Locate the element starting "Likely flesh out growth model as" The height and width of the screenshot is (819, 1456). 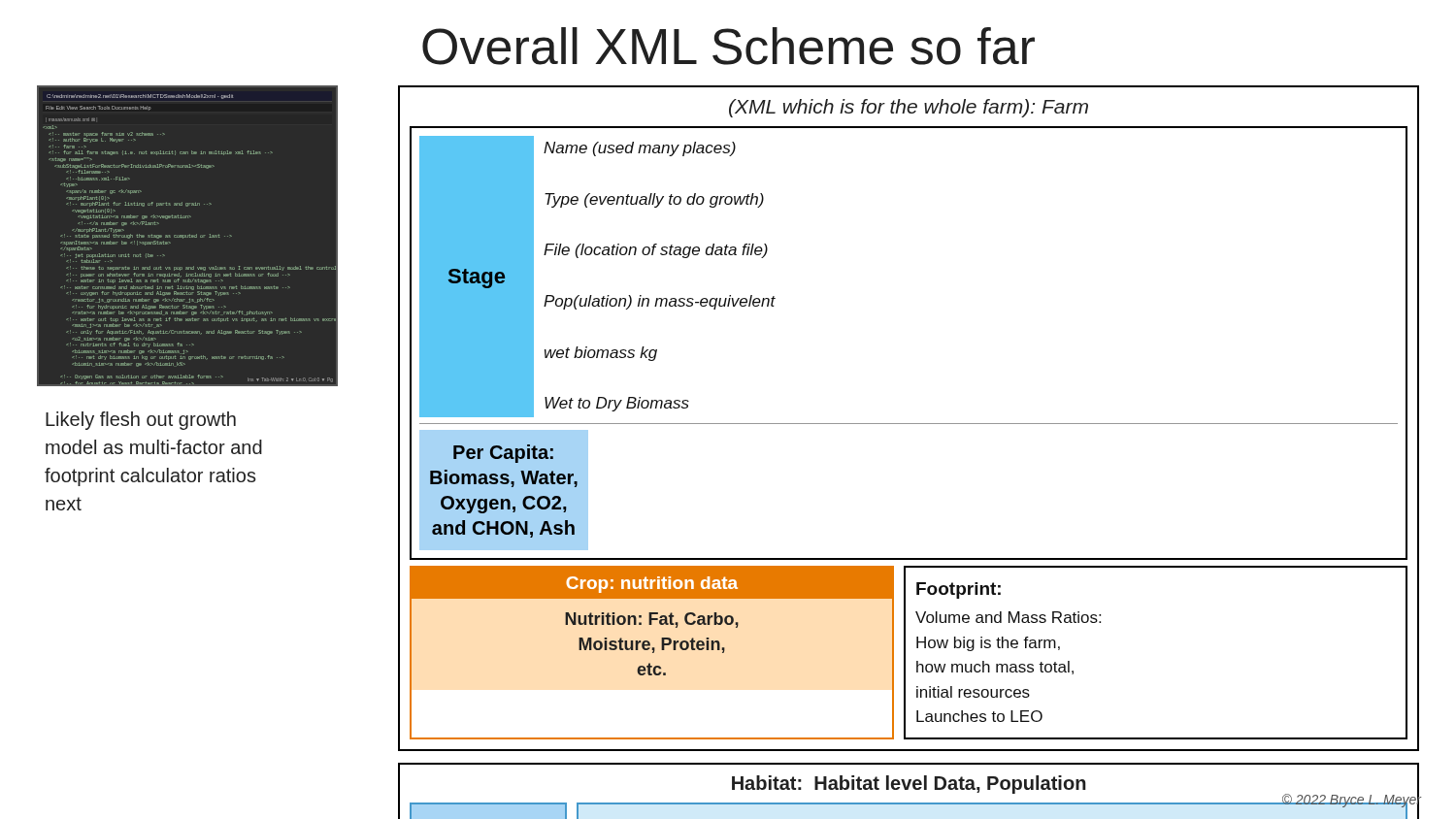click(x=154, y=461)
